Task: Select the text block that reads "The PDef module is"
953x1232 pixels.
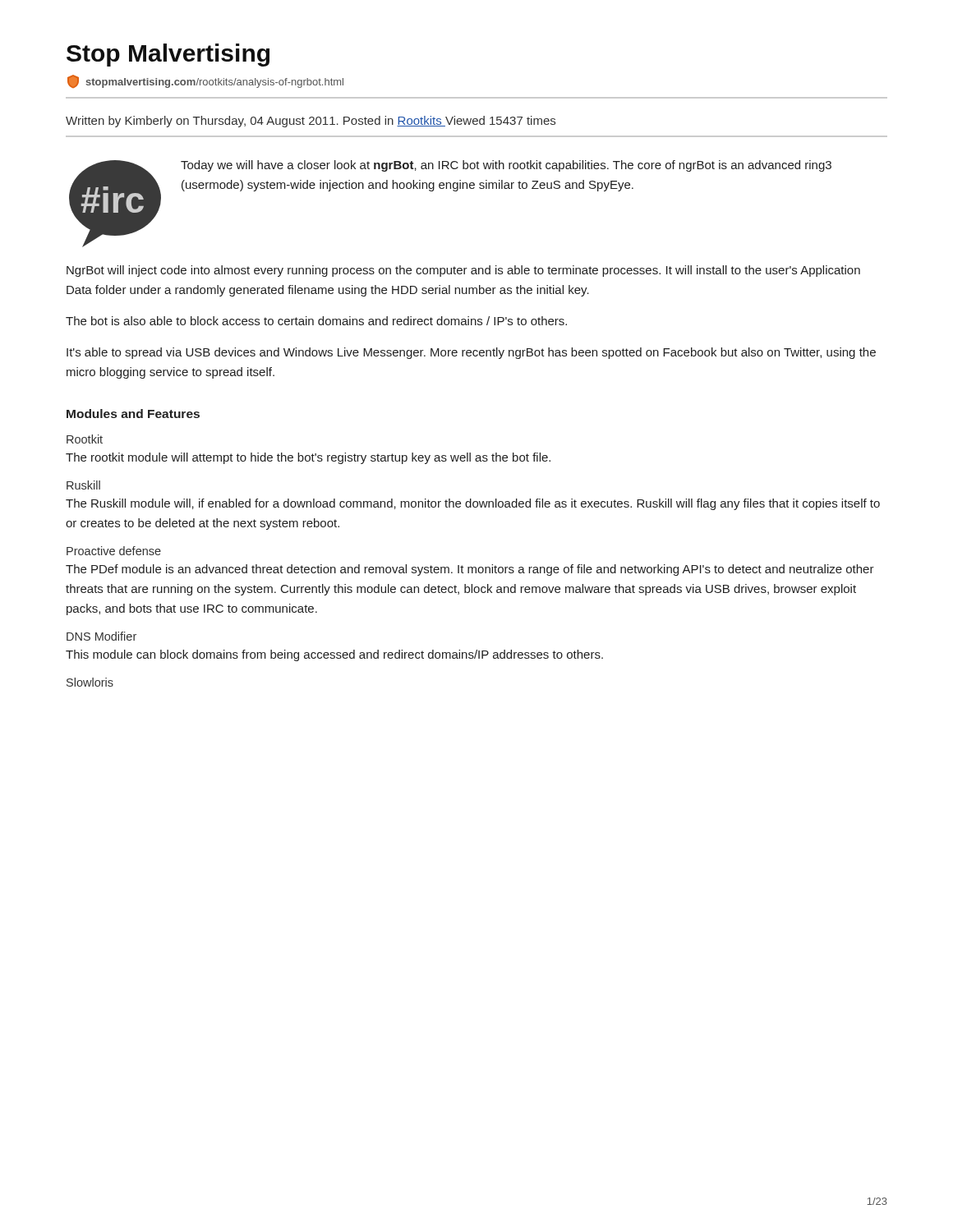Action: click(470, 588)
